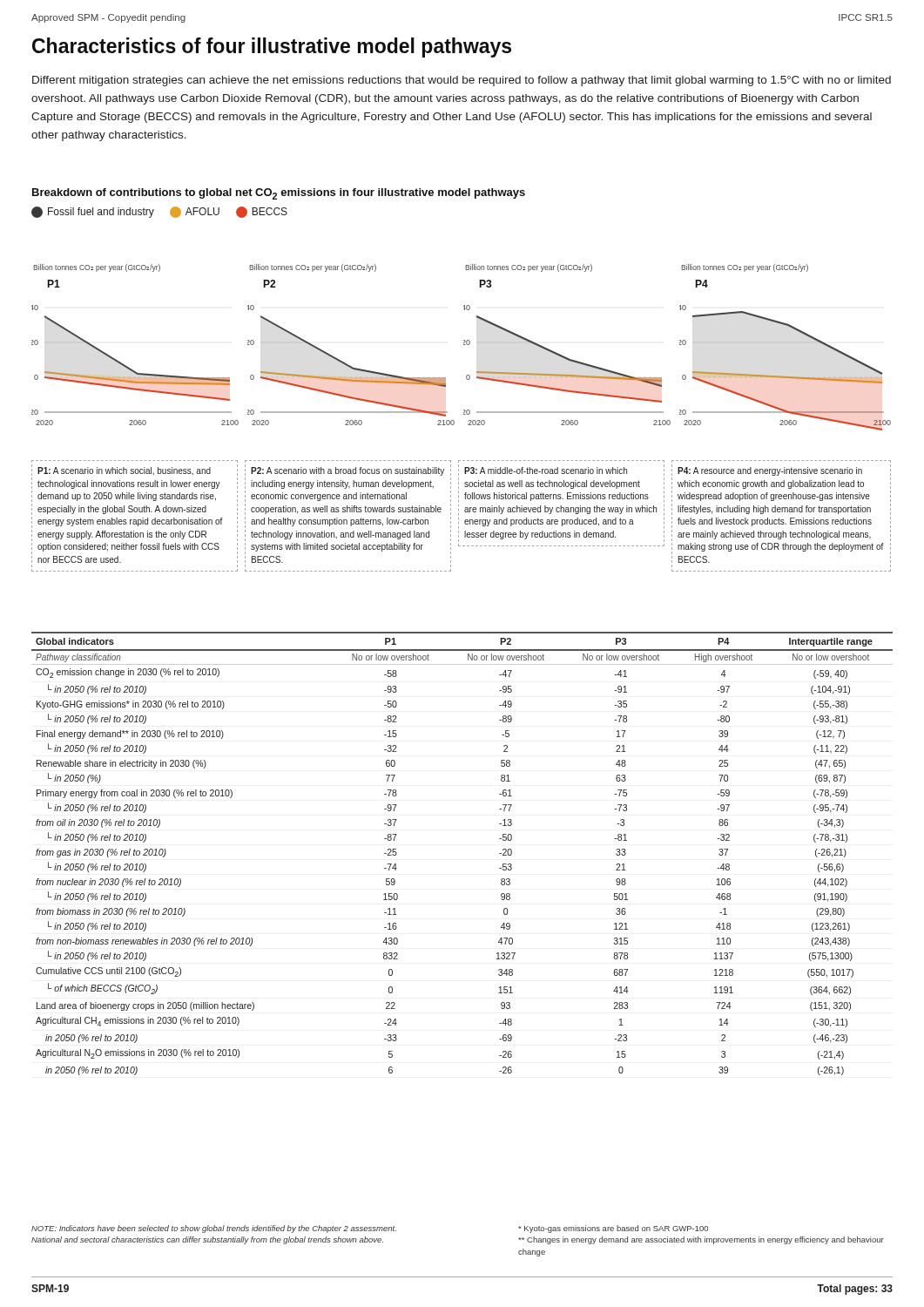Find the text block starting "P2: A scenario"

point(348,515)
